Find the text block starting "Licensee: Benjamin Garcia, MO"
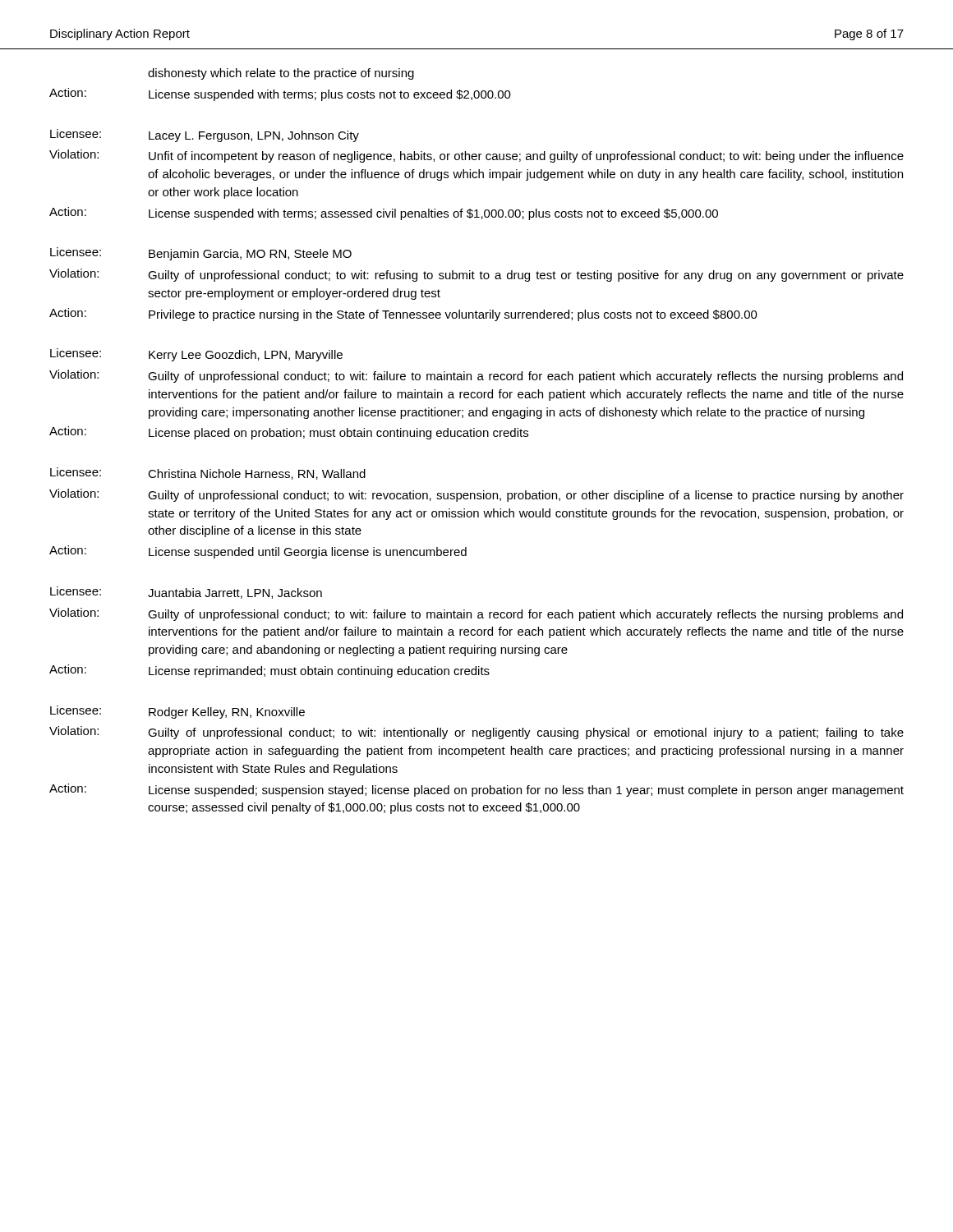The height and width of the screenshot is (1232, 953). coord(476,286)
